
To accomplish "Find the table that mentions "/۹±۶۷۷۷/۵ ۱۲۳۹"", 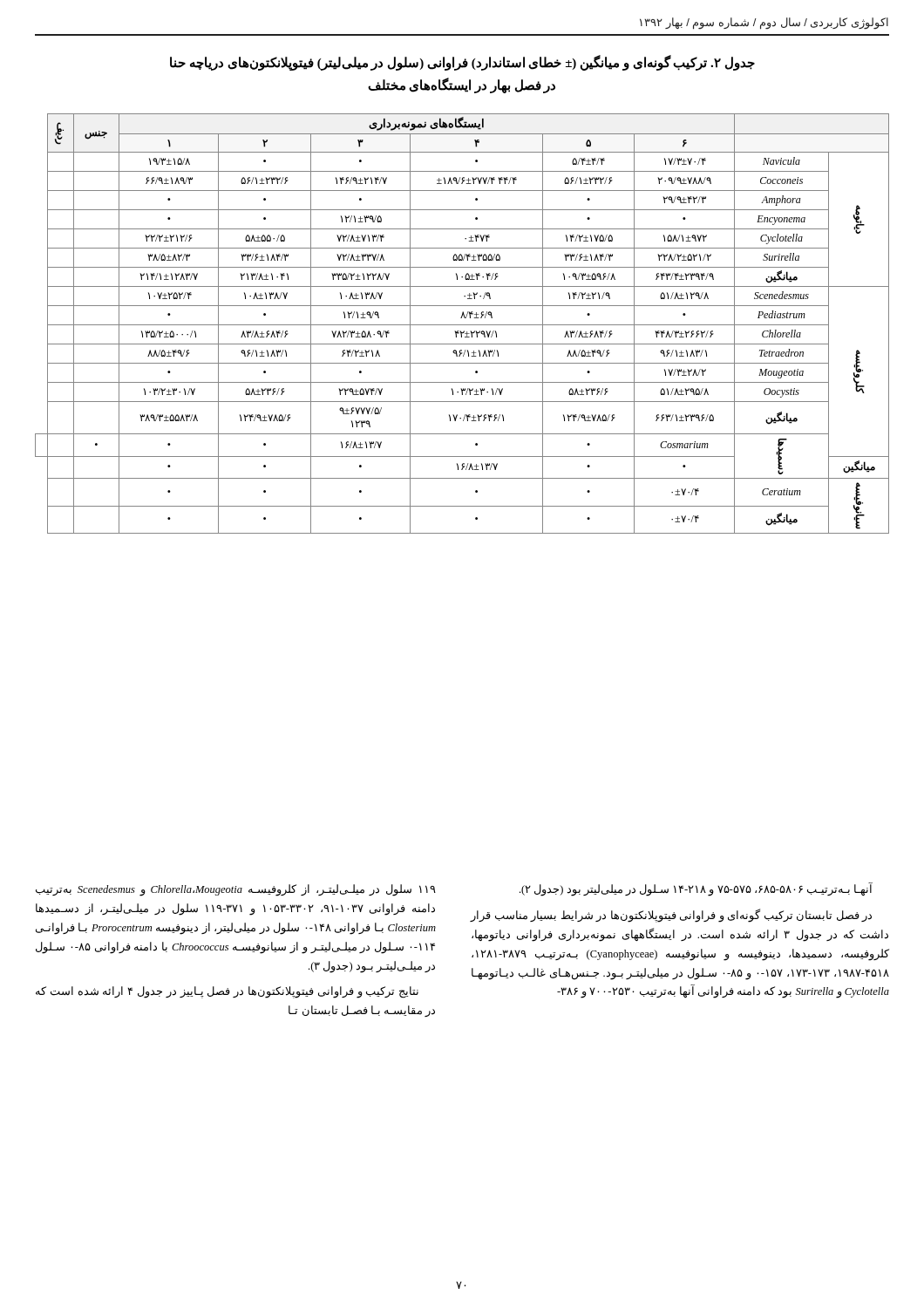I will tap(462, 324).
